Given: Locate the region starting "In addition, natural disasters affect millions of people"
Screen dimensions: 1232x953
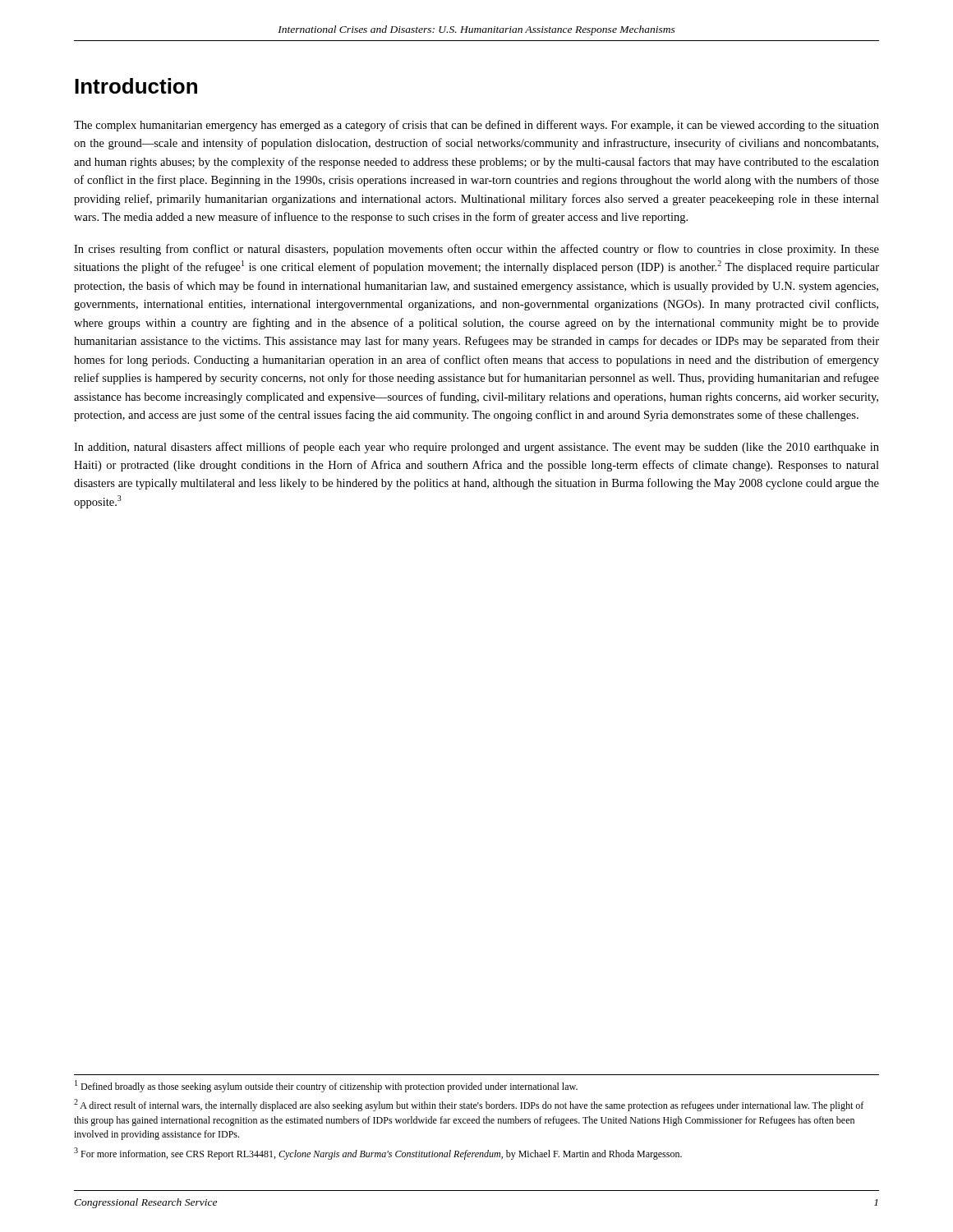Looking at the screenshot, I should [476, 474].
